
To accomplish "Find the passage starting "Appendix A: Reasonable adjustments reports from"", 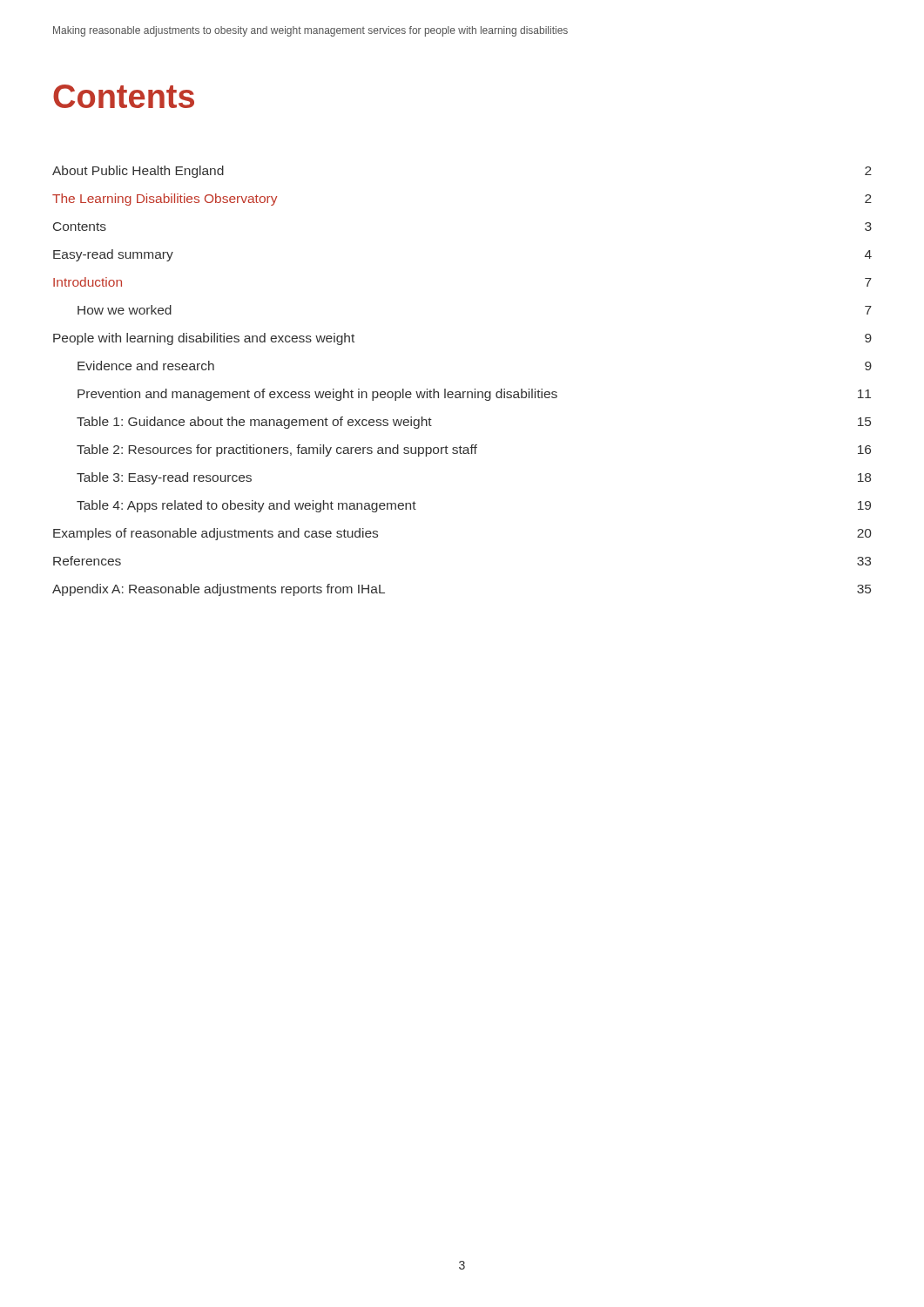I will [x=212, y=589].
